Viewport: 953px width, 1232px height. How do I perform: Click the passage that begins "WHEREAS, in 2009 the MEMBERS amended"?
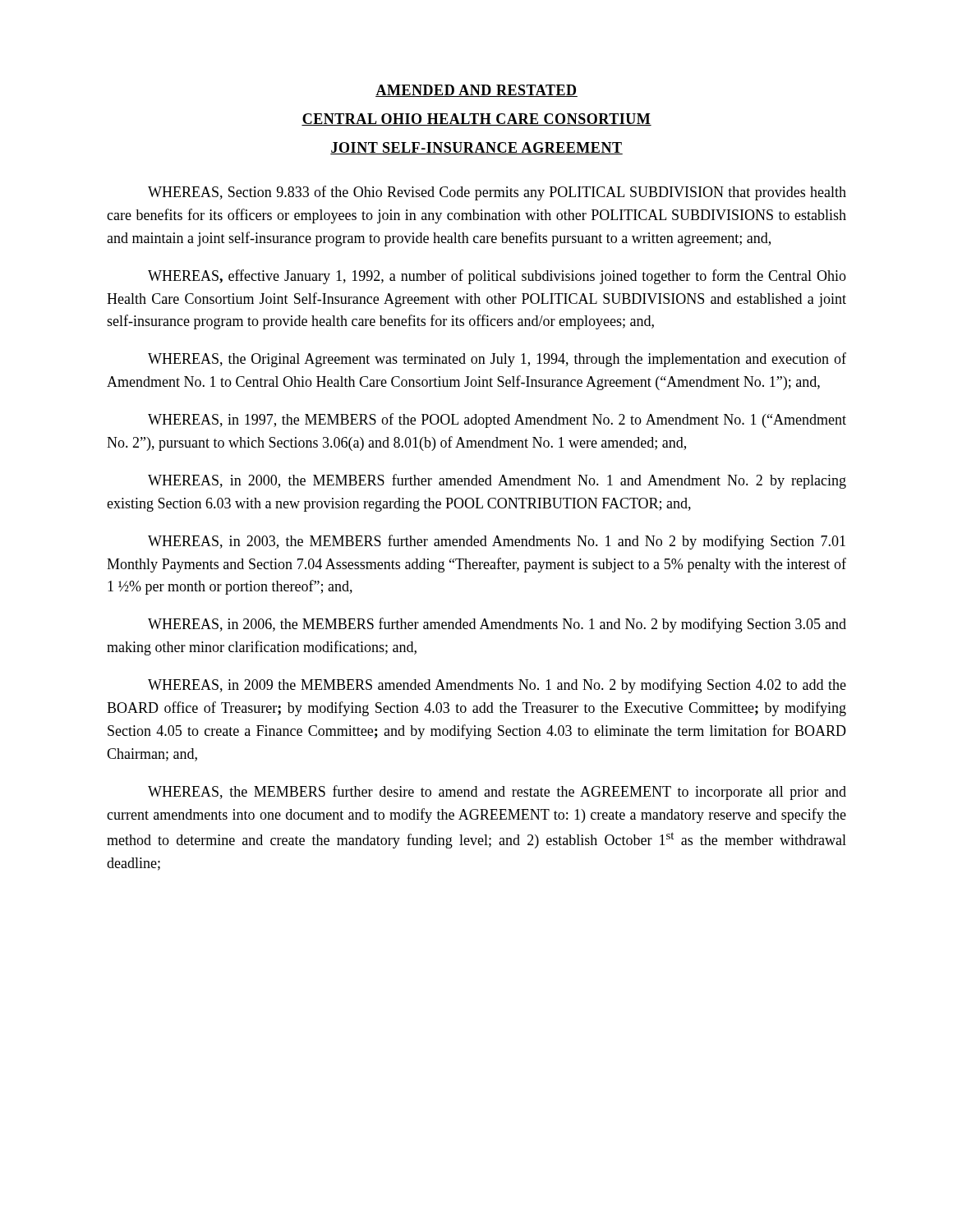pyautogui.click(x=476, y=719)
